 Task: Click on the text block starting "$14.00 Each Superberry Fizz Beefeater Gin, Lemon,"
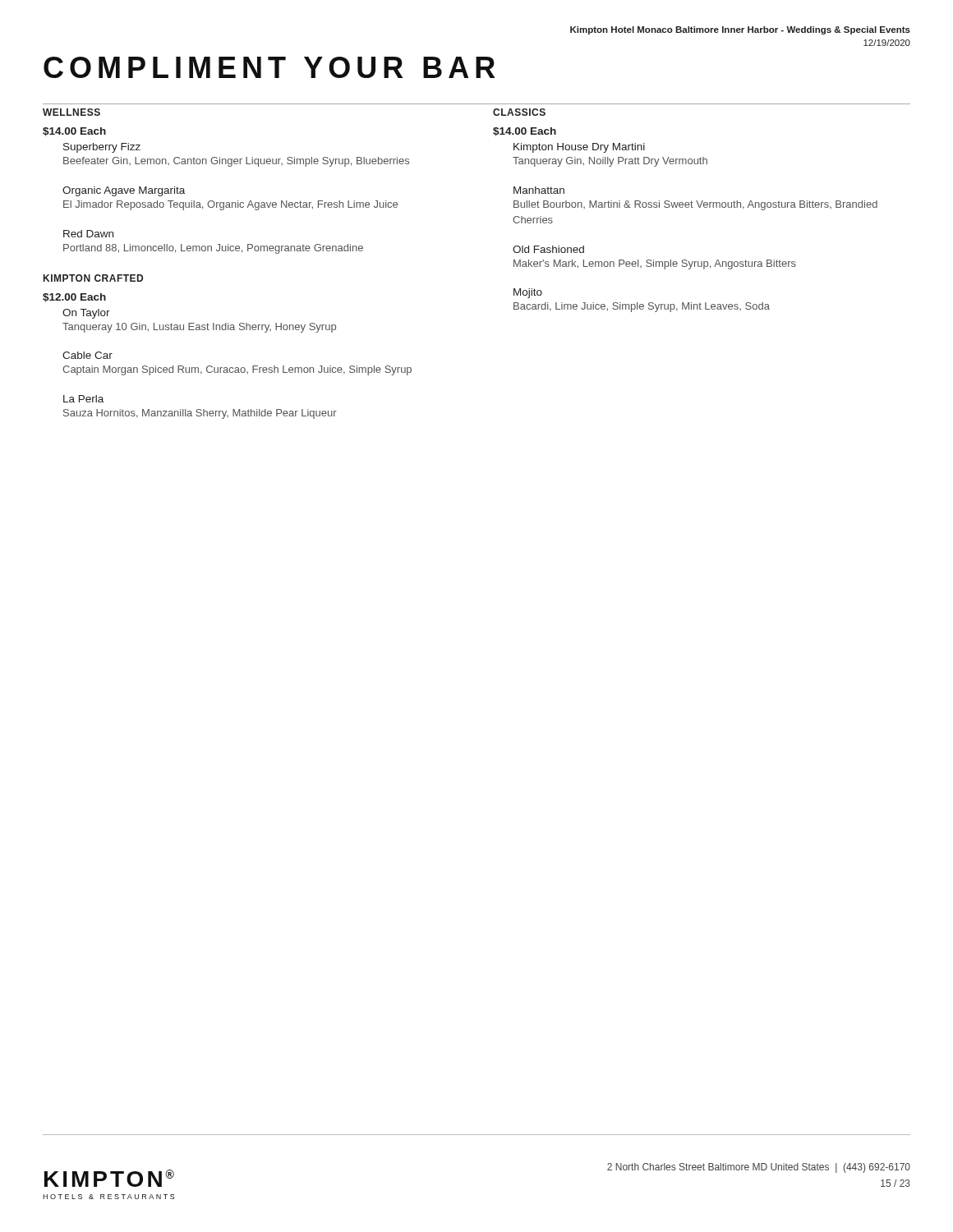[x=244, y=147]
